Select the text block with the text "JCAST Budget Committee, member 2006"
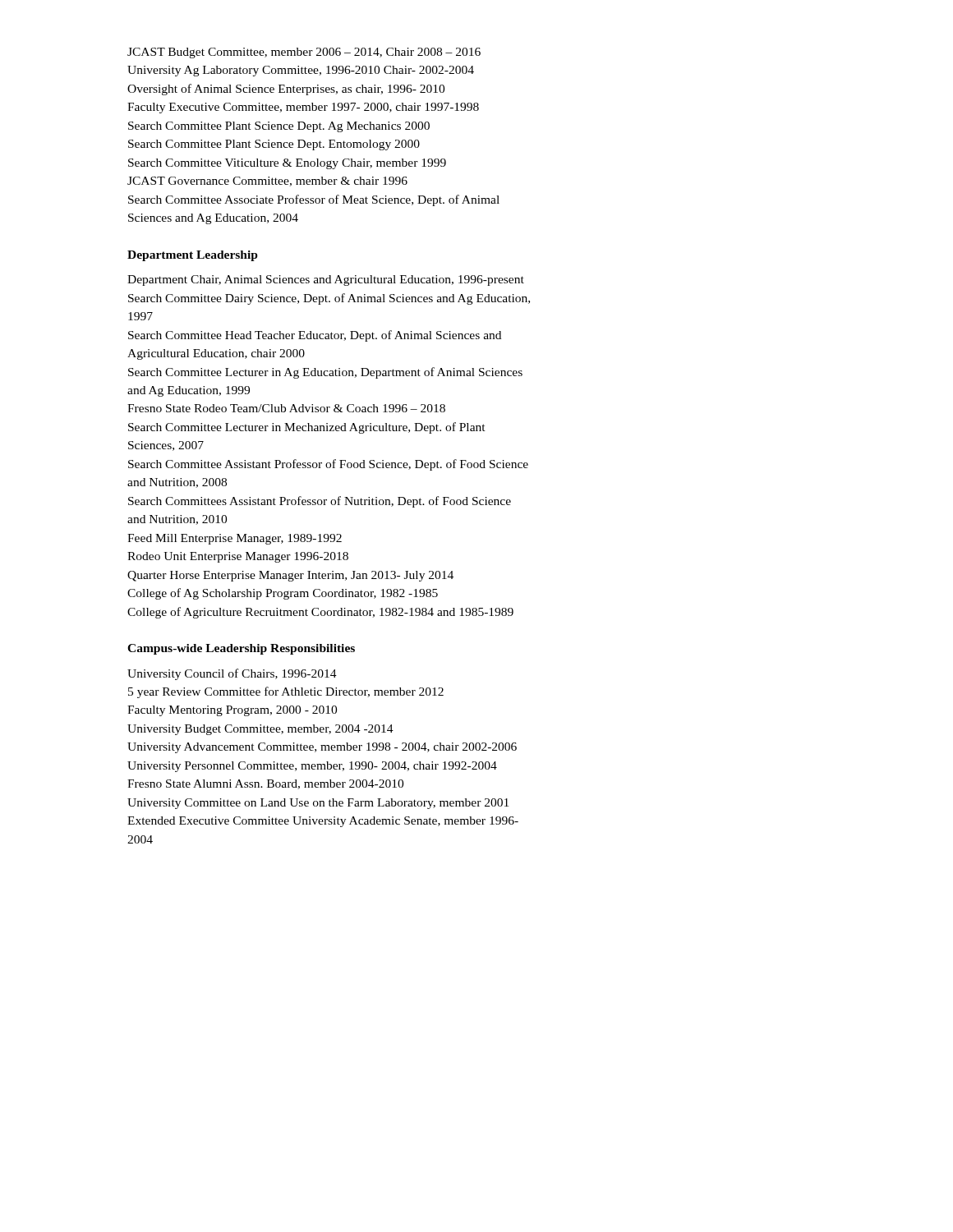This screenshot has height=1232, width=953. pos(304,53)
